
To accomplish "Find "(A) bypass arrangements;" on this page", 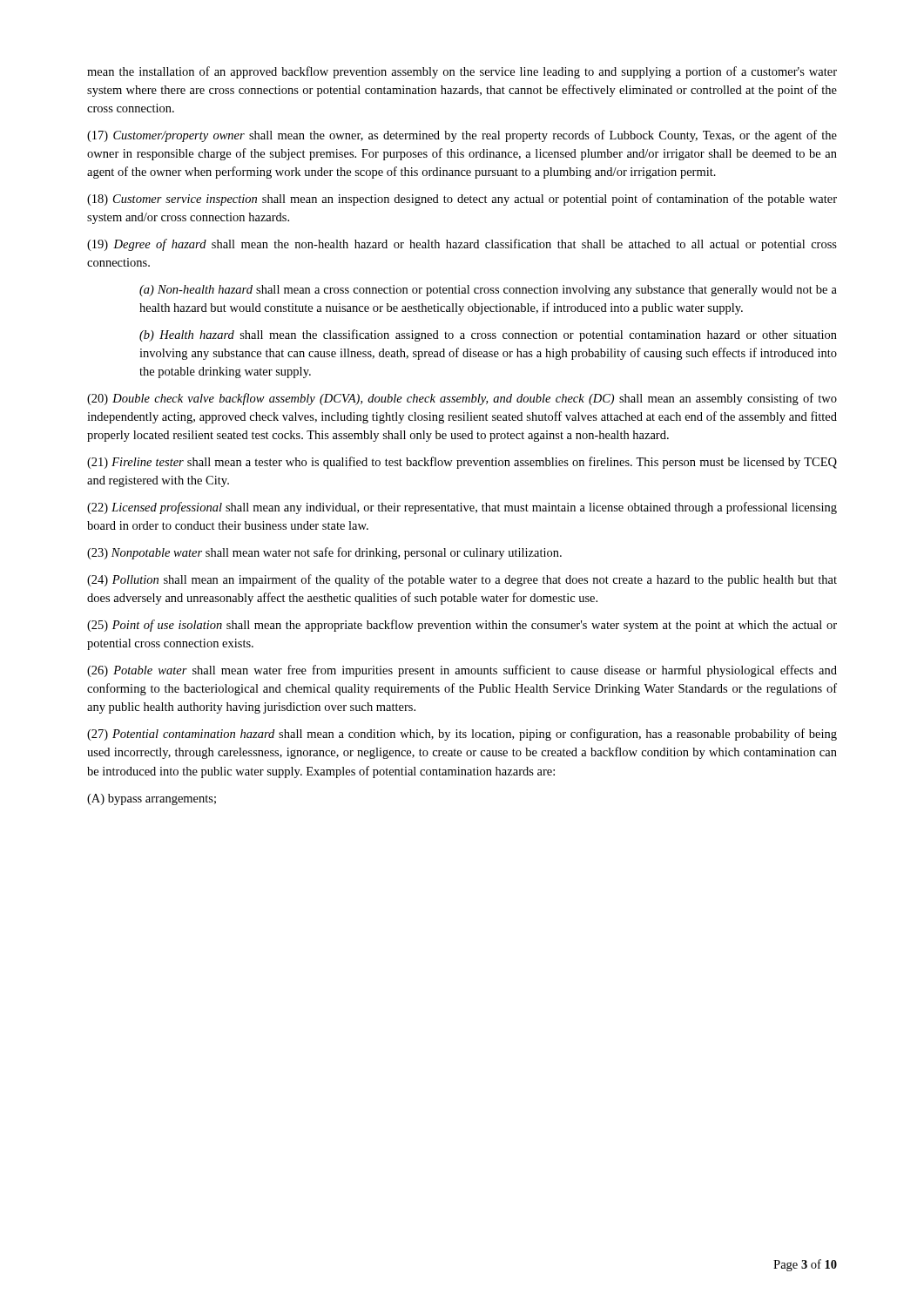I will 152,798.
